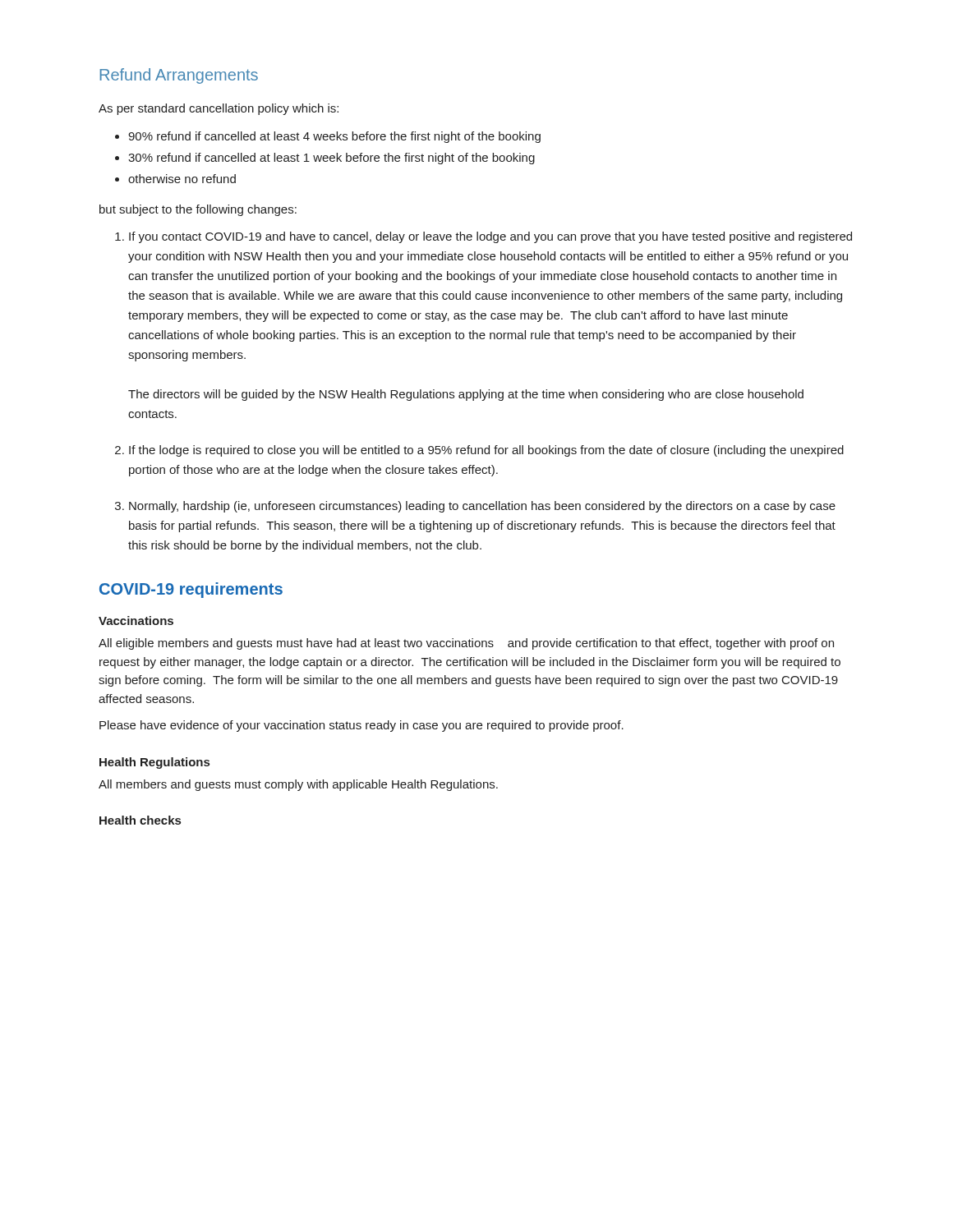The image size is (953, 1232).
Task: Click on the text block that reads "but subject to the"
Action: tap(198, 210)
